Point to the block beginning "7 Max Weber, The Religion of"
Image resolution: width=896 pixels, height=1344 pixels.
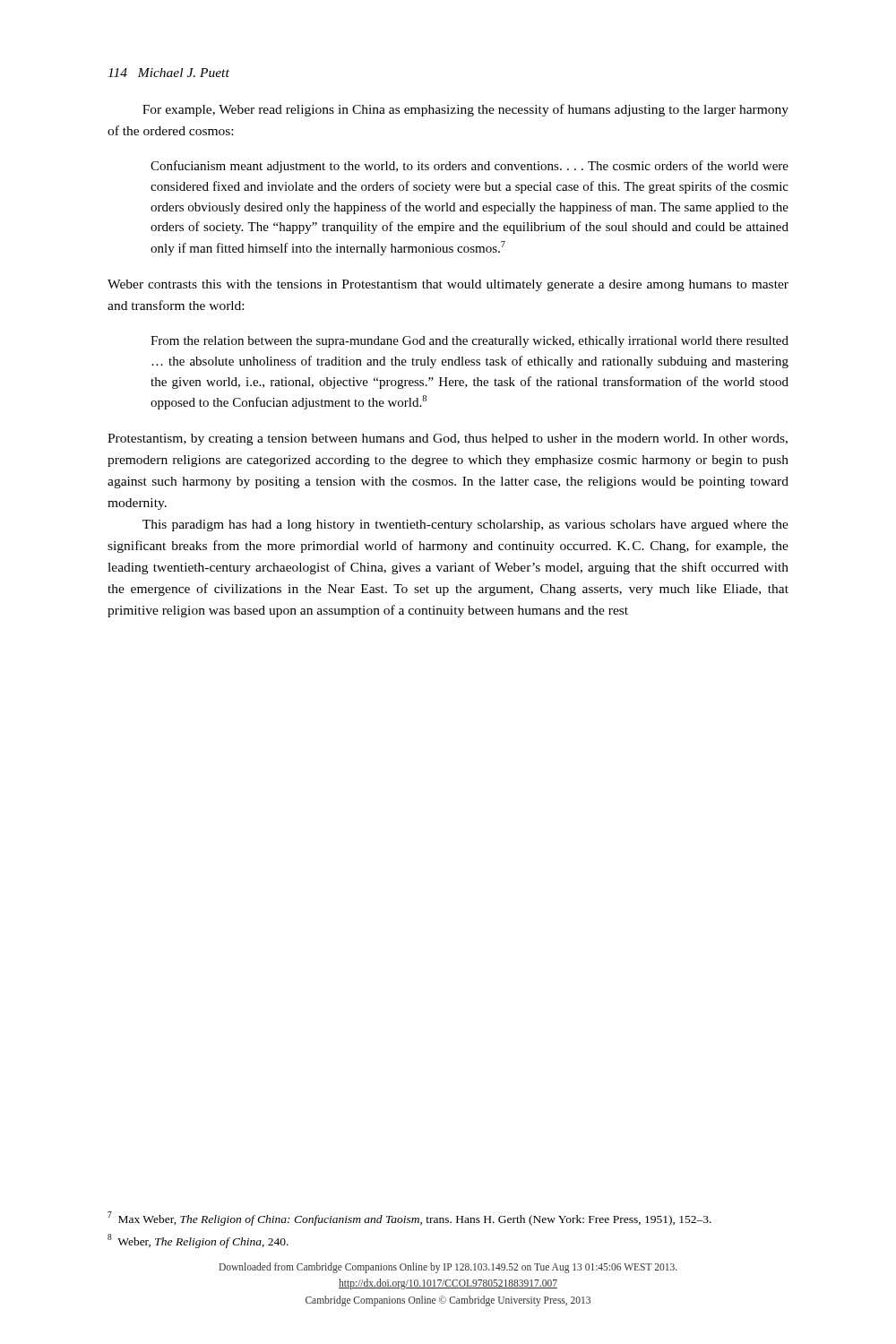coord(410,1217)
